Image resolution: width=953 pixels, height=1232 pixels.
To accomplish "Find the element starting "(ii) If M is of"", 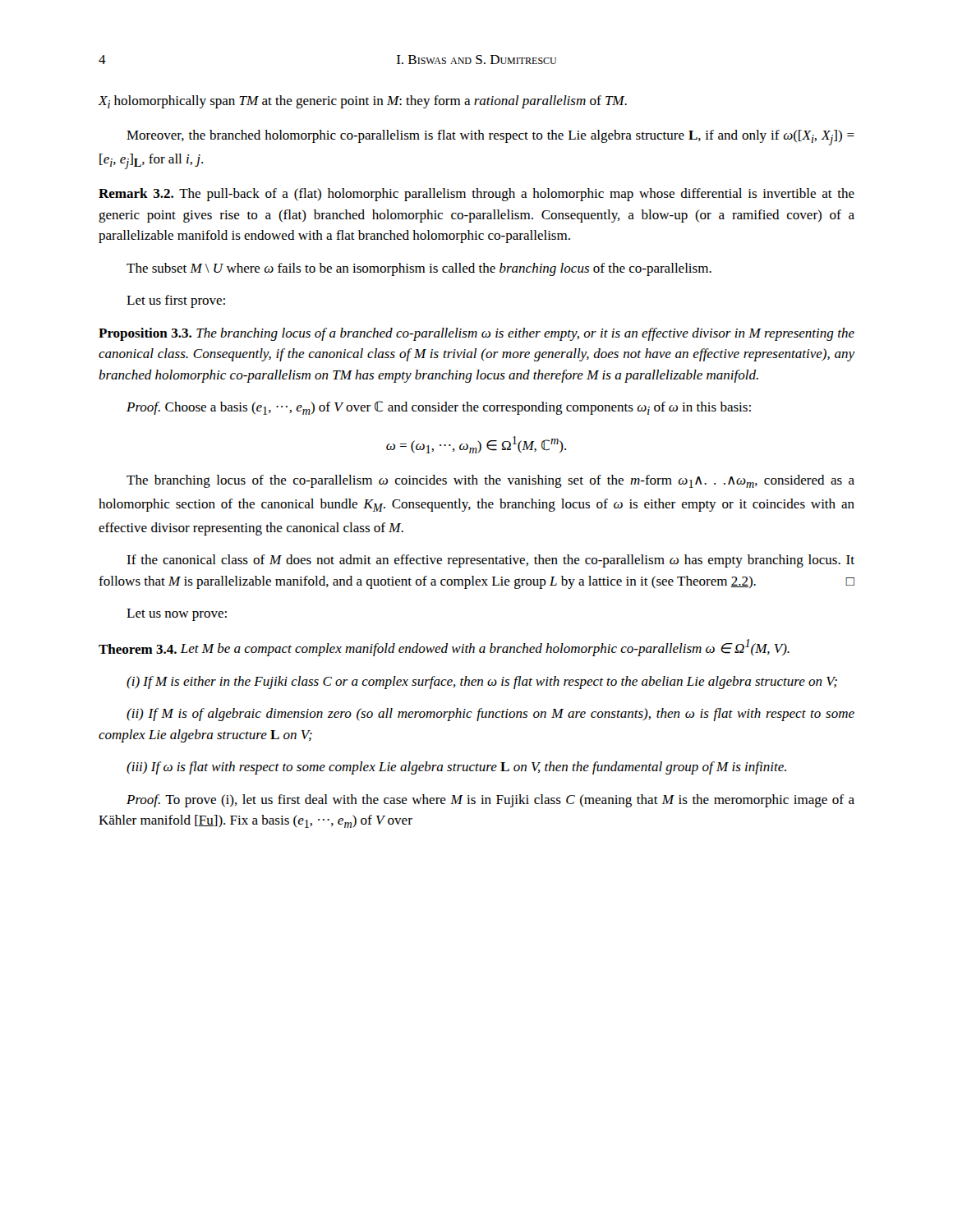I will coord(476,724).
